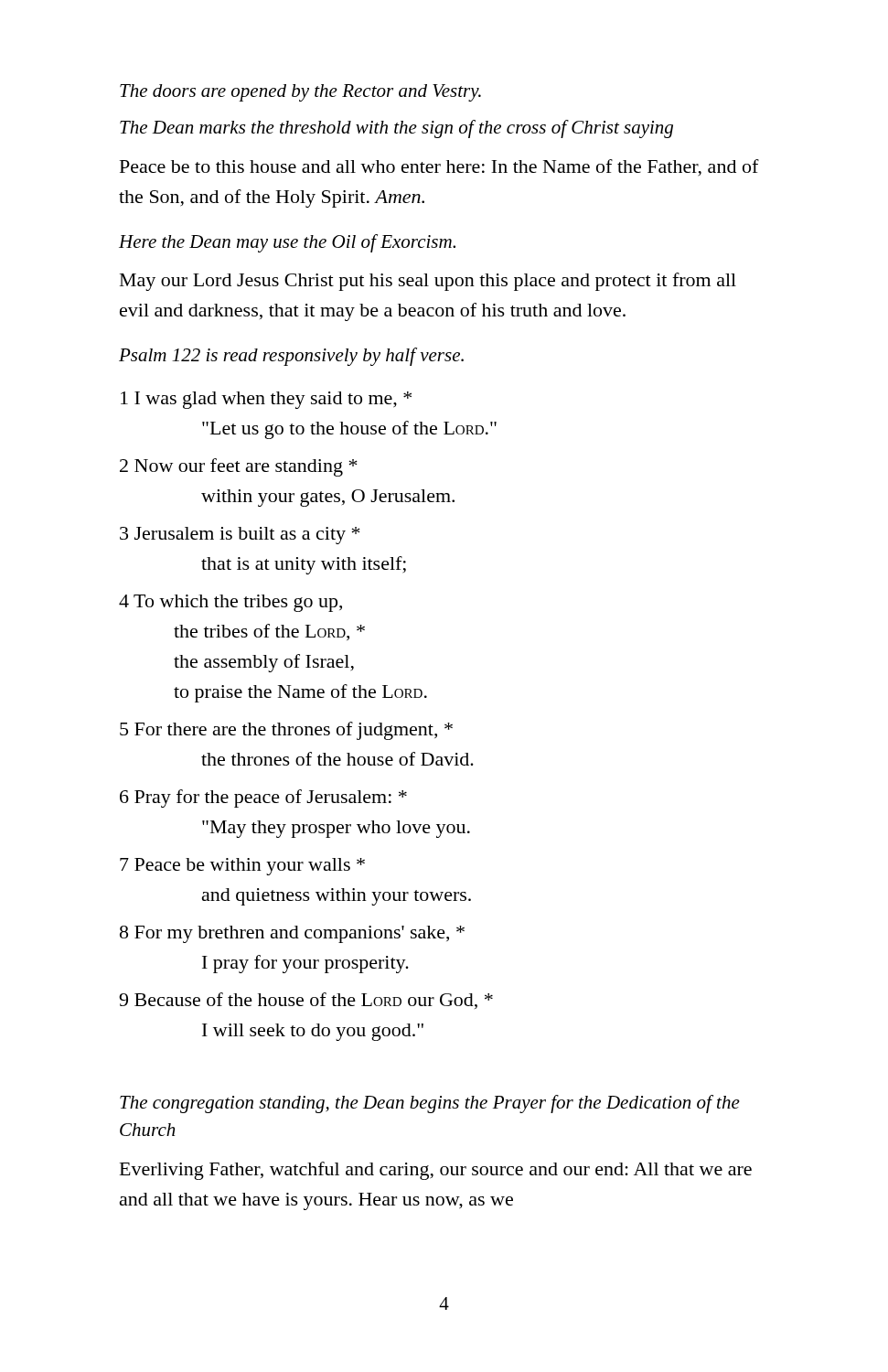Locate the list item that says "7 Peace be"
888x1372 pixels.
point(444,881)
